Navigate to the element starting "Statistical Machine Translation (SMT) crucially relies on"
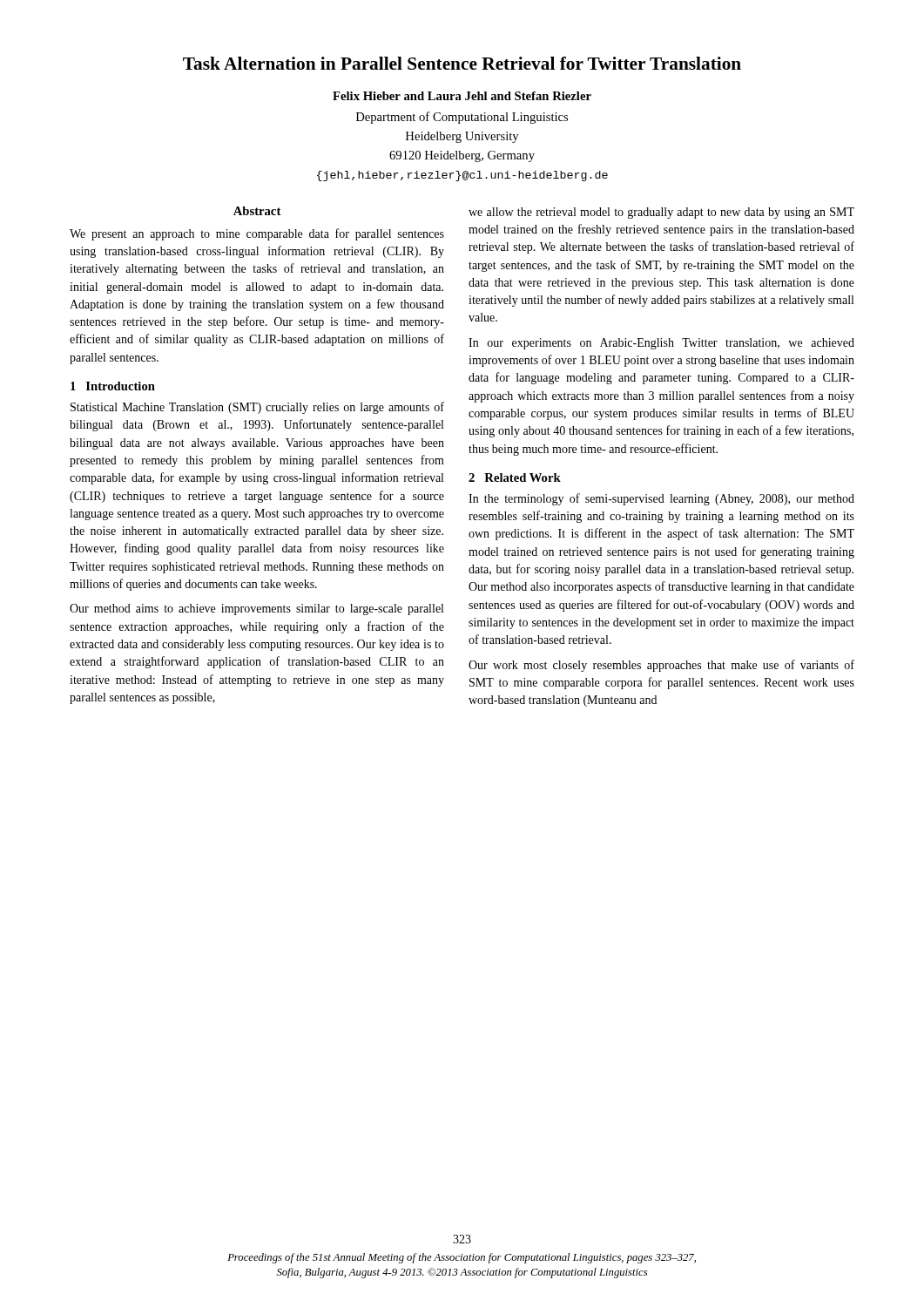The height and width of the screenshot is (1307, 924). click(257, 496)
